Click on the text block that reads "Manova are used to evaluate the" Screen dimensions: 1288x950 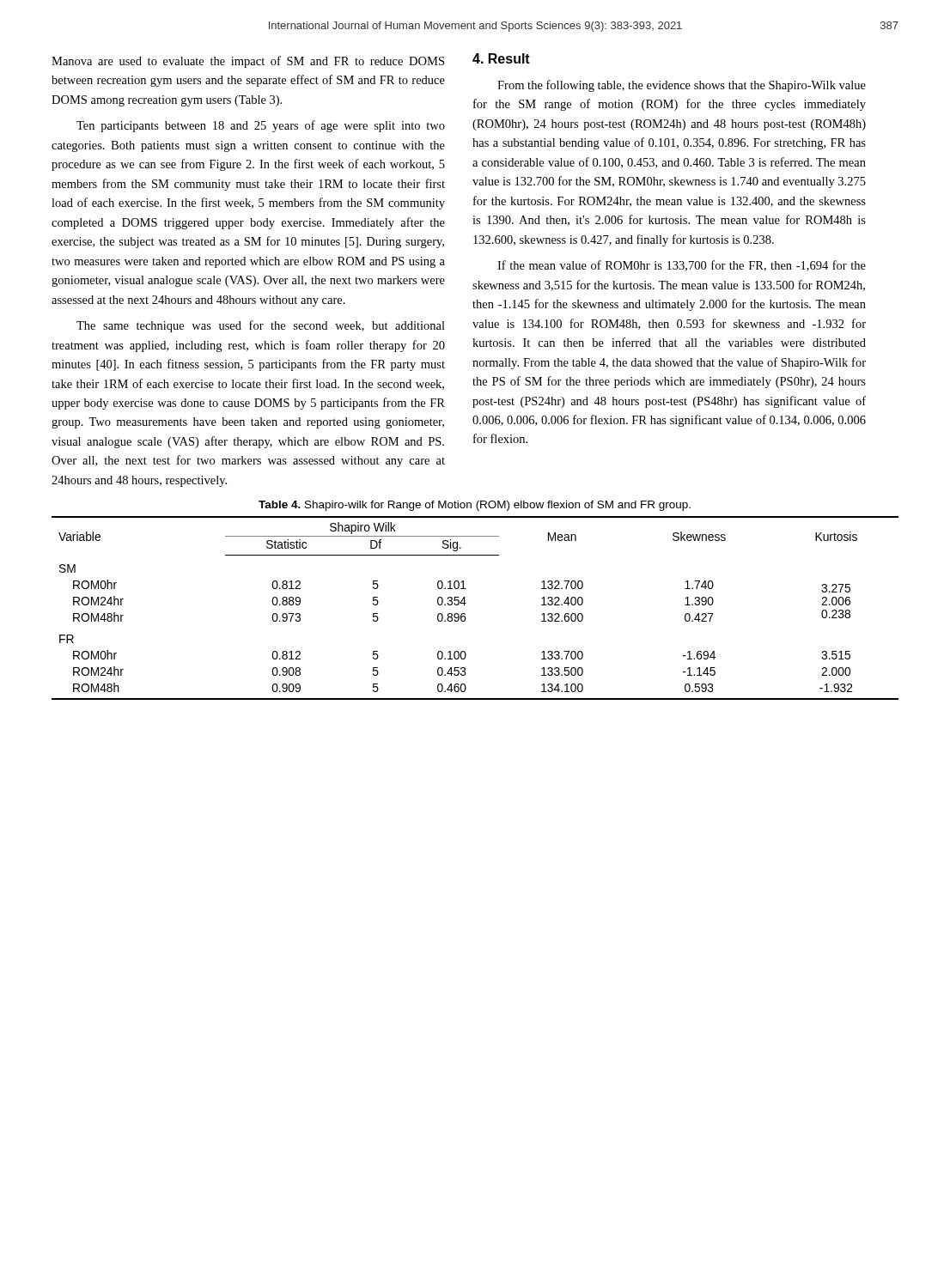(x=248, y=271)
